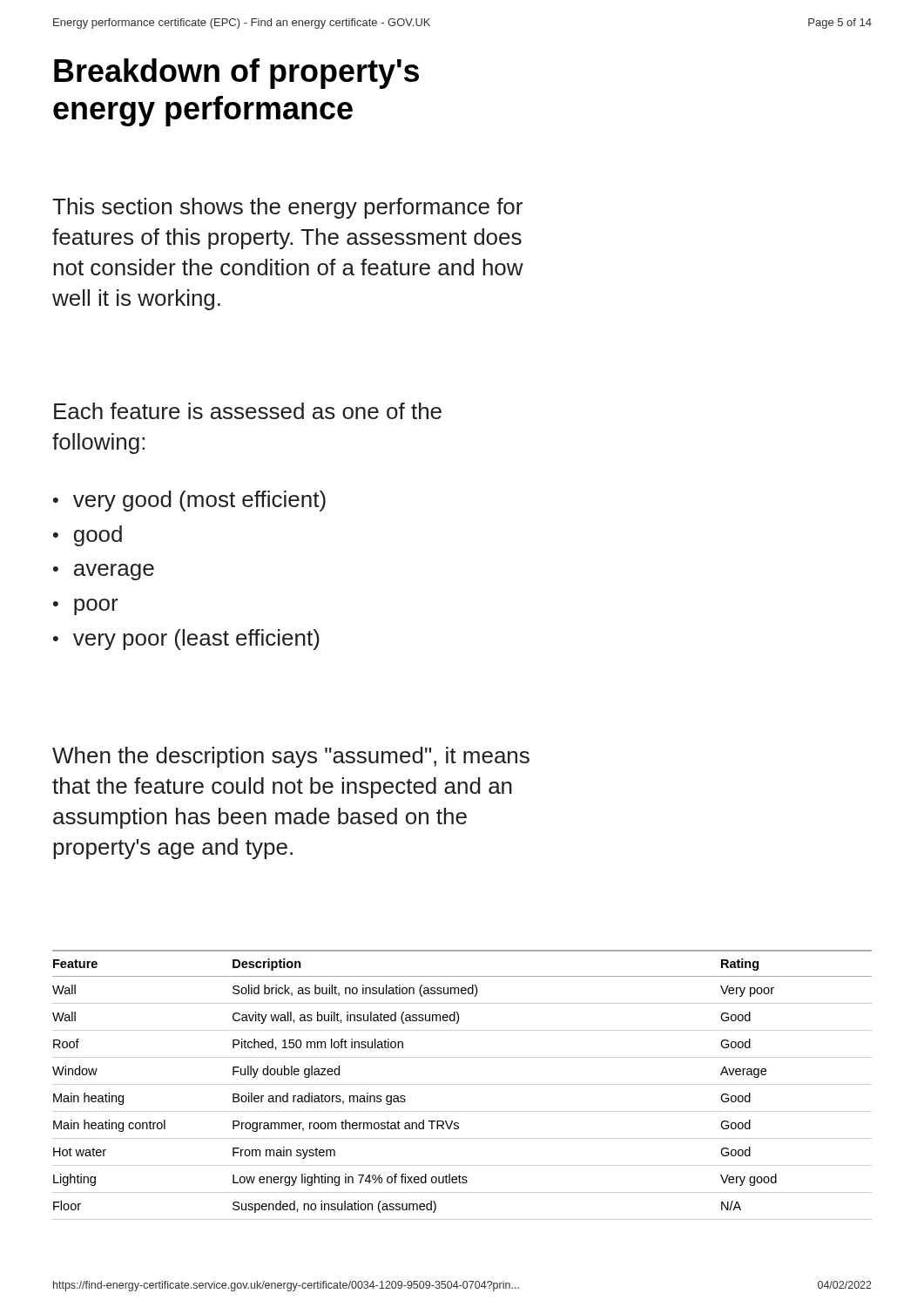Click the passage that begins "This section shows the energy performance"
Viewport: 924px width, 1307px height.
pos(288,252)
